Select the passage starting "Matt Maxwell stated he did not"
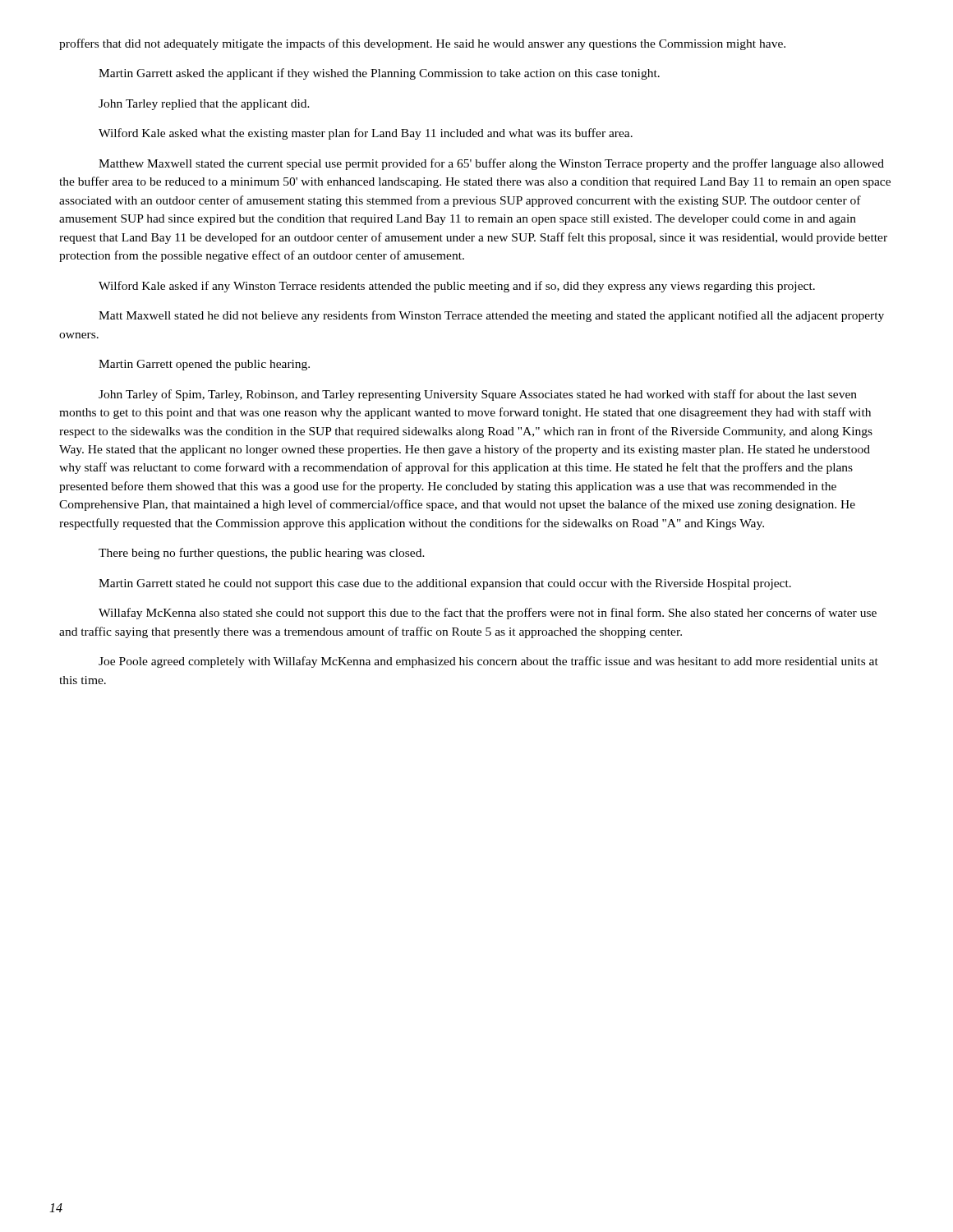The height and width of the screenshot is (1232, 953). tap(472, 324)
